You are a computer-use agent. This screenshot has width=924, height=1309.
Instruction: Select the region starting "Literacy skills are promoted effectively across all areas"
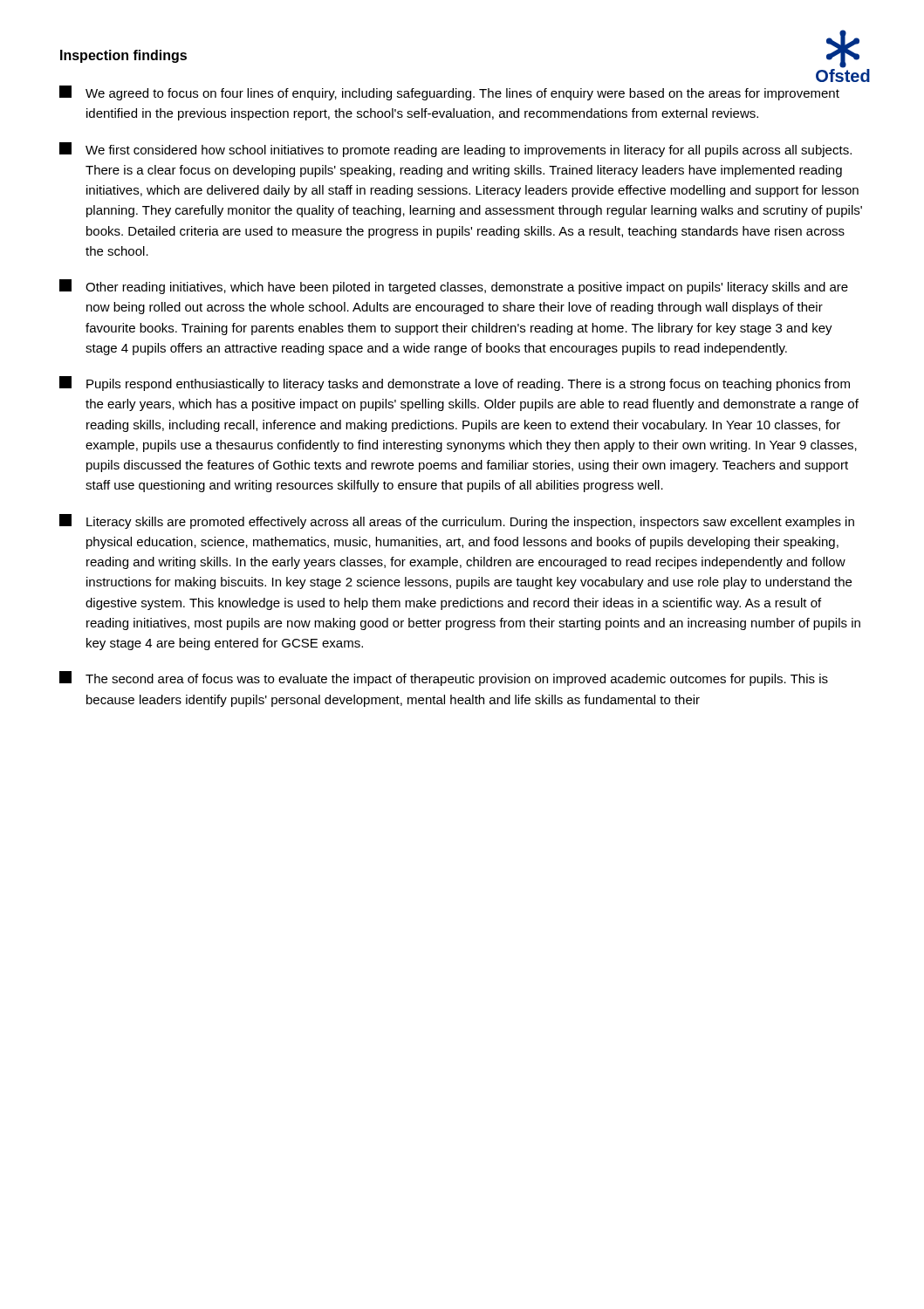click(462, 582)
